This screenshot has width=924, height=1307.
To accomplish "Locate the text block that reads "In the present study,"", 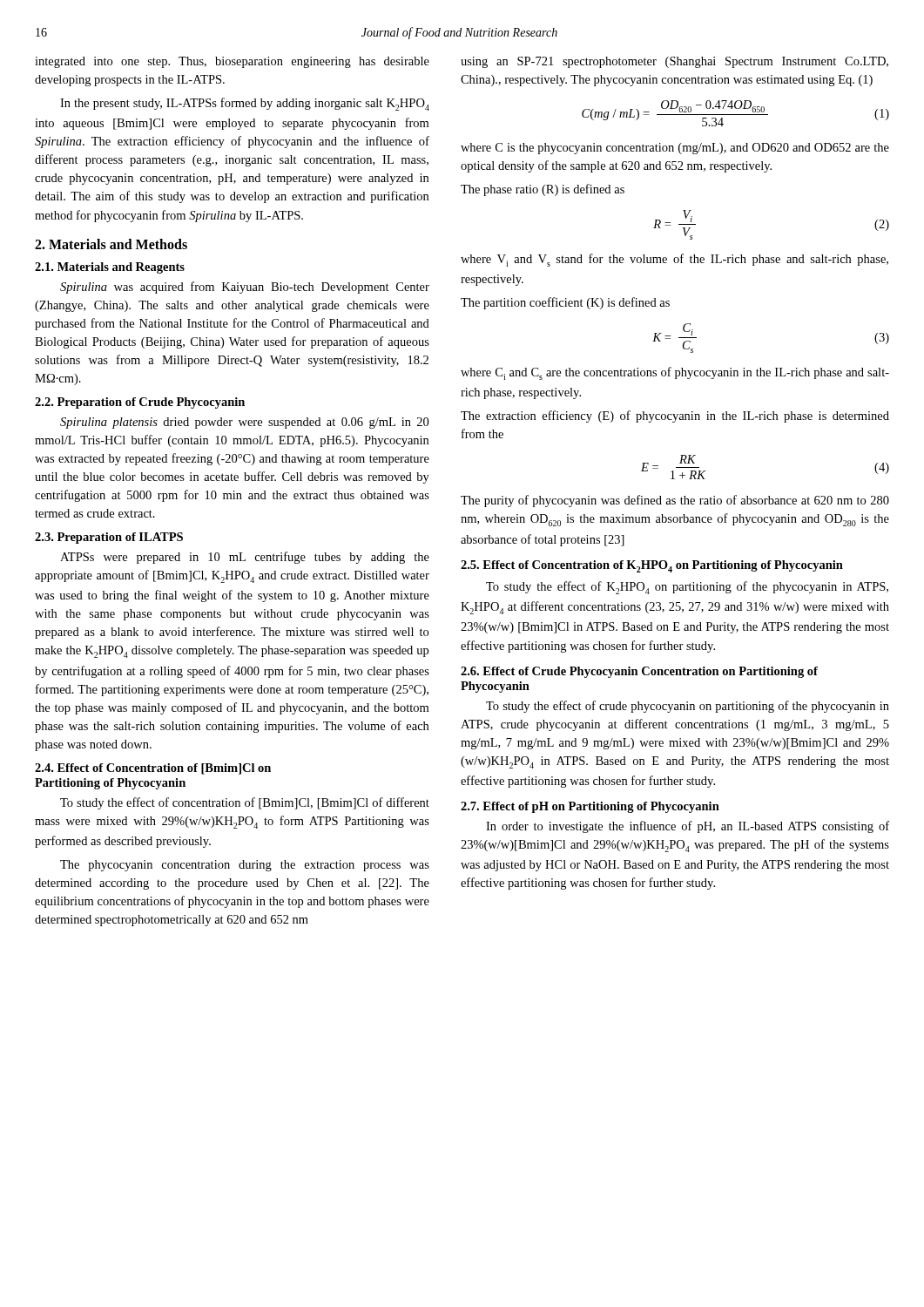I will 232,159.
